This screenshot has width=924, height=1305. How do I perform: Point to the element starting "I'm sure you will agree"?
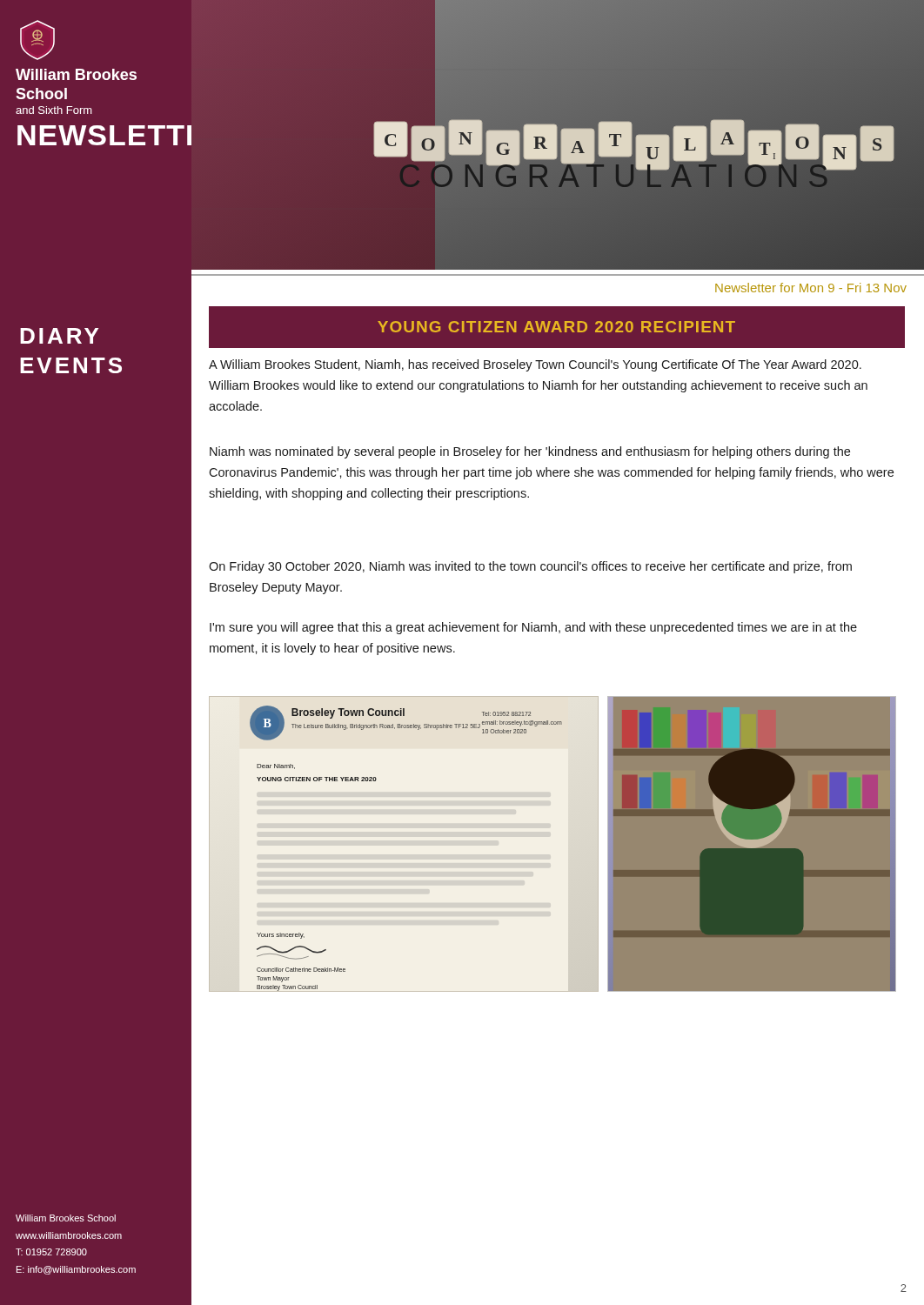533,638
